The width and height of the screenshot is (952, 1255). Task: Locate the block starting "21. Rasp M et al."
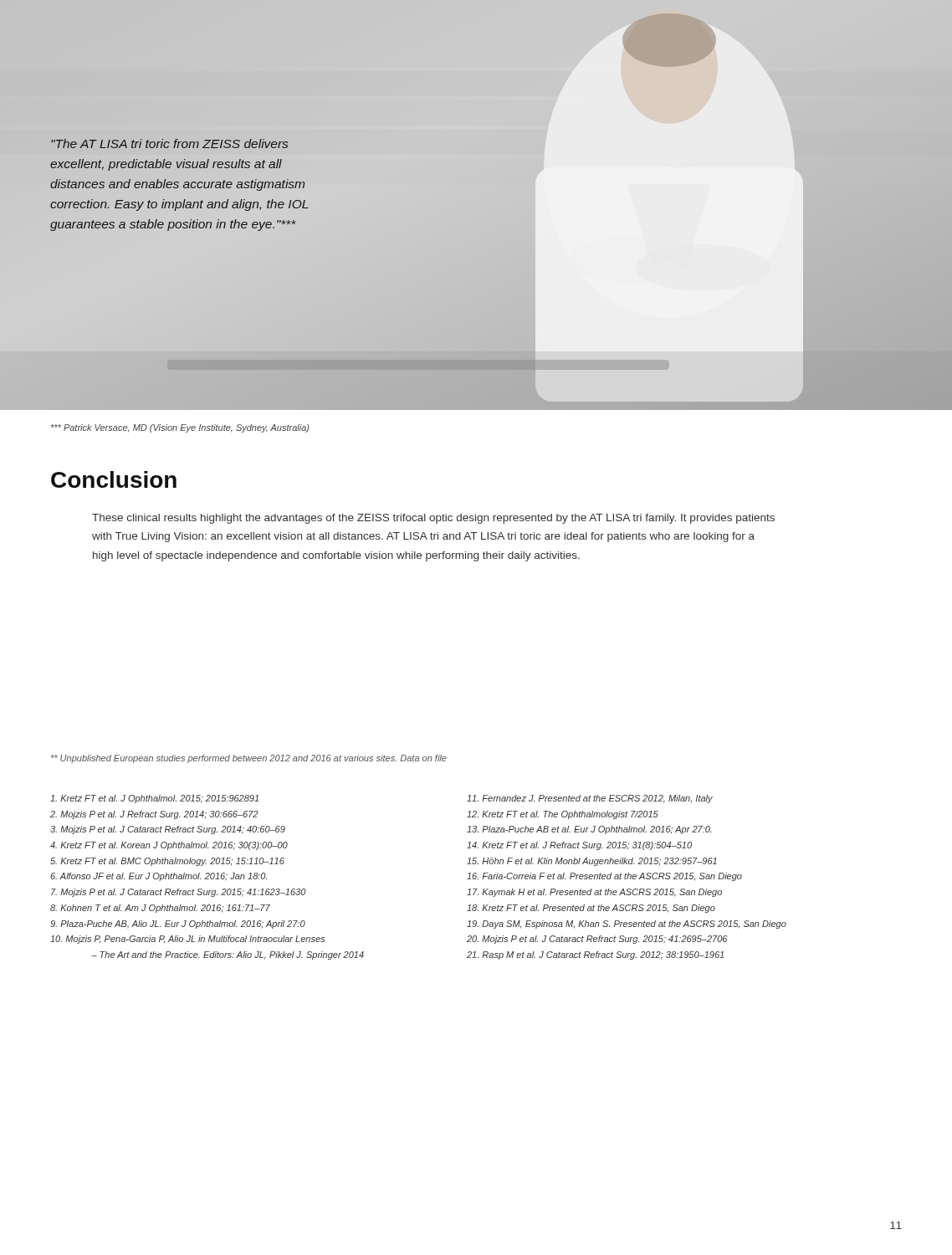coord(596,955)
